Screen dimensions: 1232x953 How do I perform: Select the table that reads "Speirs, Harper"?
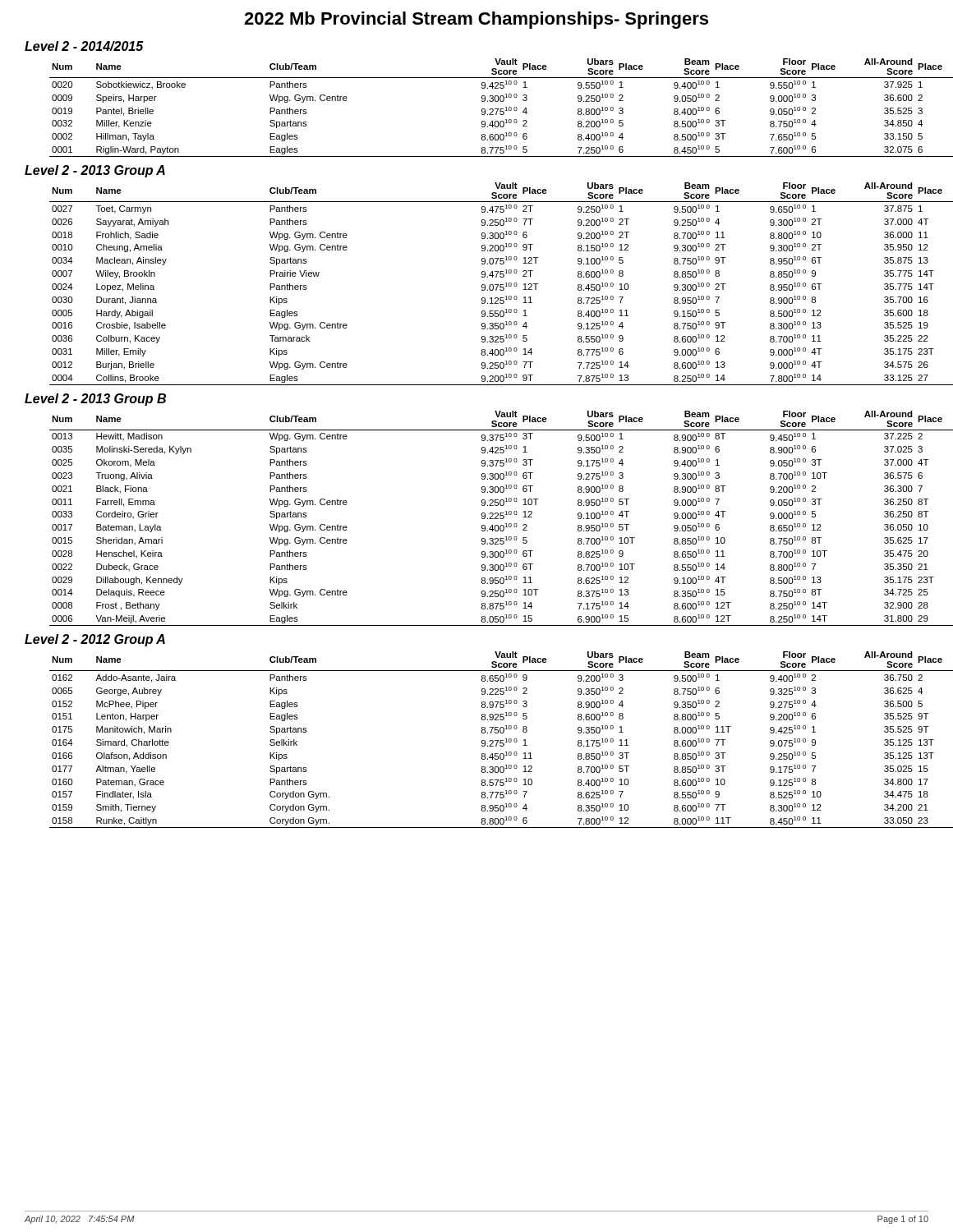pos(476,106)
